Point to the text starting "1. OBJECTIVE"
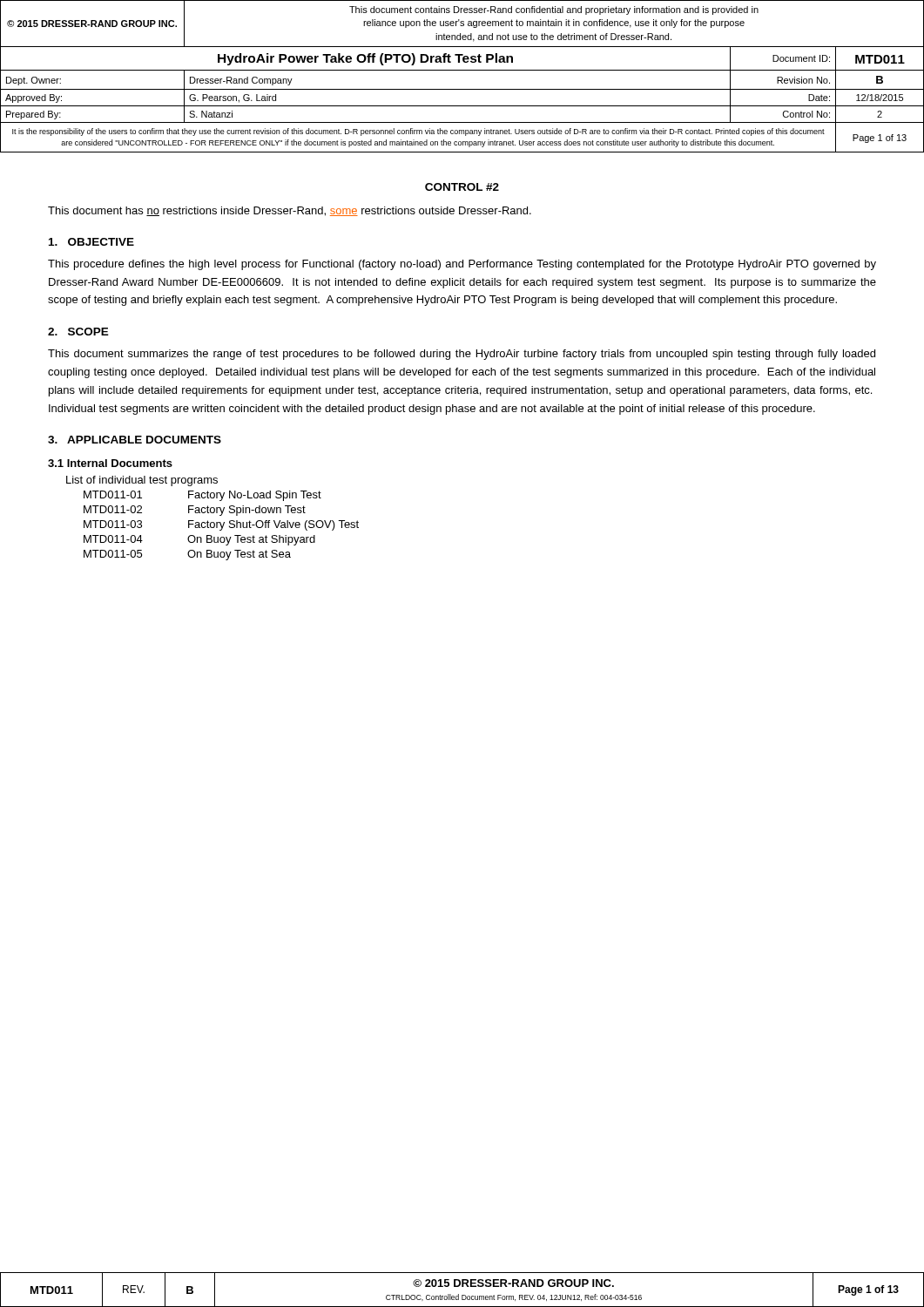The width and height of the screenshot is (924, 1307). coord(91,242)
